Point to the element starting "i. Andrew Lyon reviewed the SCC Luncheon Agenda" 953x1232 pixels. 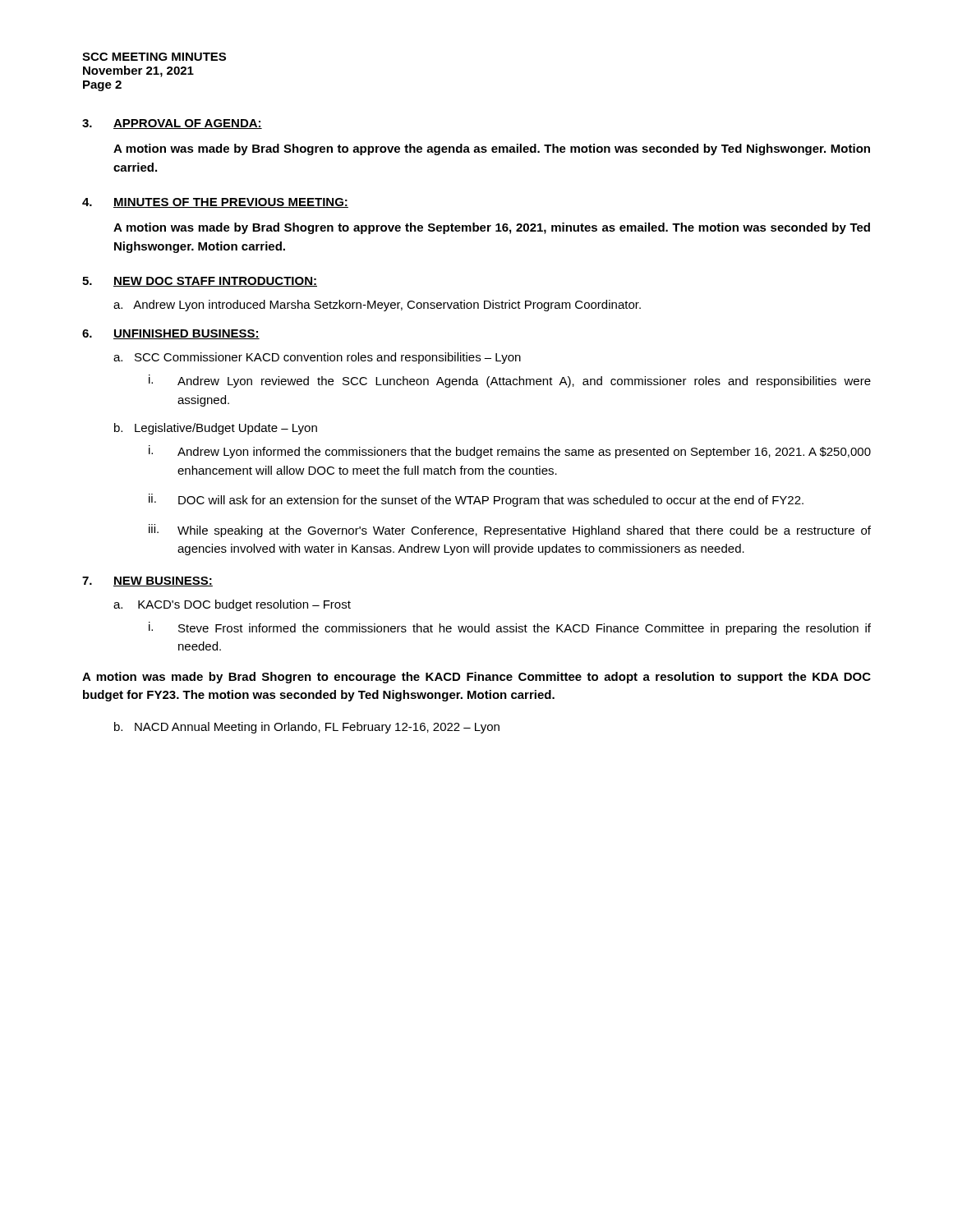click(x=509, y=391)
